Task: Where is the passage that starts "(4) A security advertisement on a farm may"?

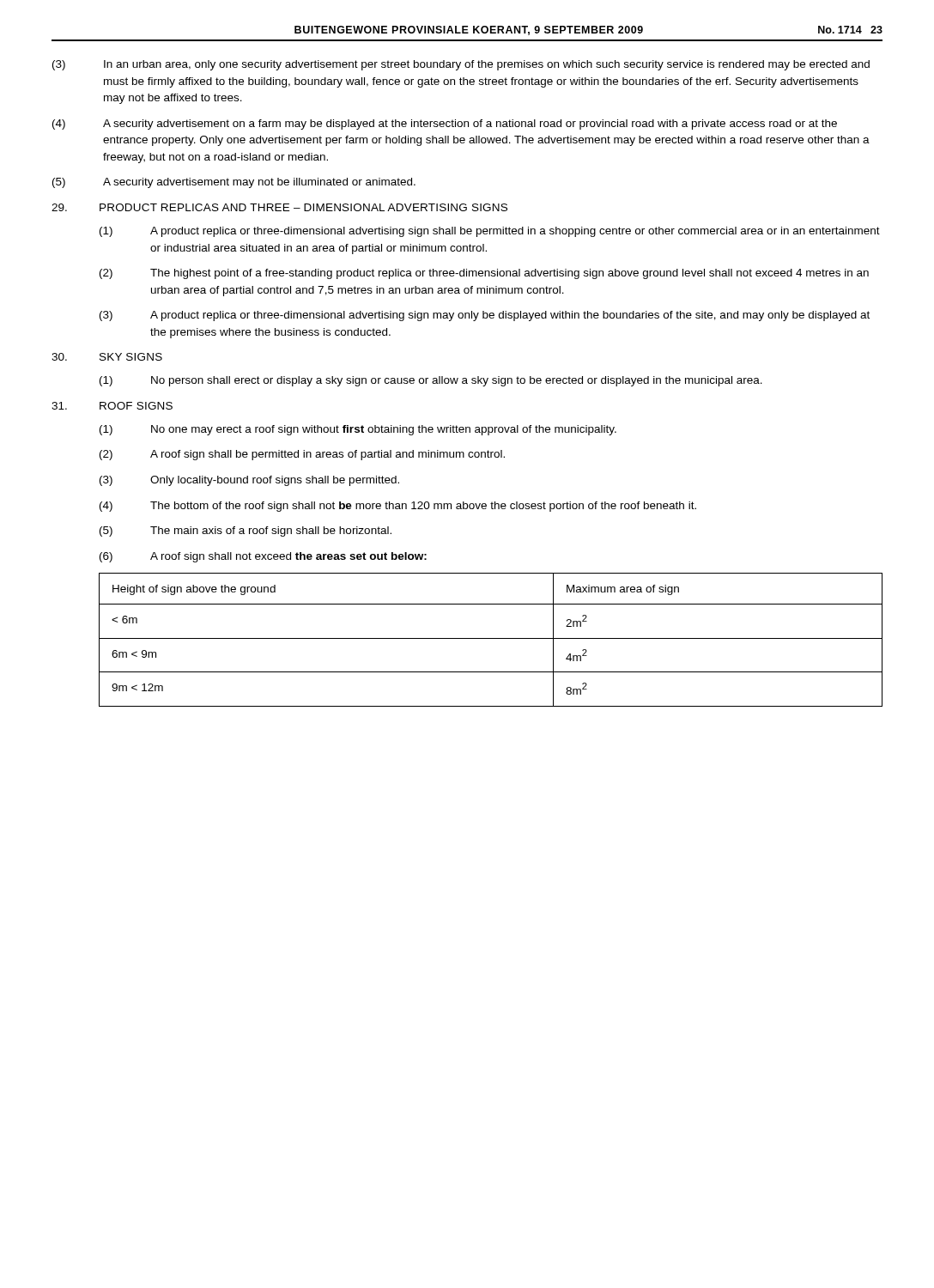Action: click(467, 140)
